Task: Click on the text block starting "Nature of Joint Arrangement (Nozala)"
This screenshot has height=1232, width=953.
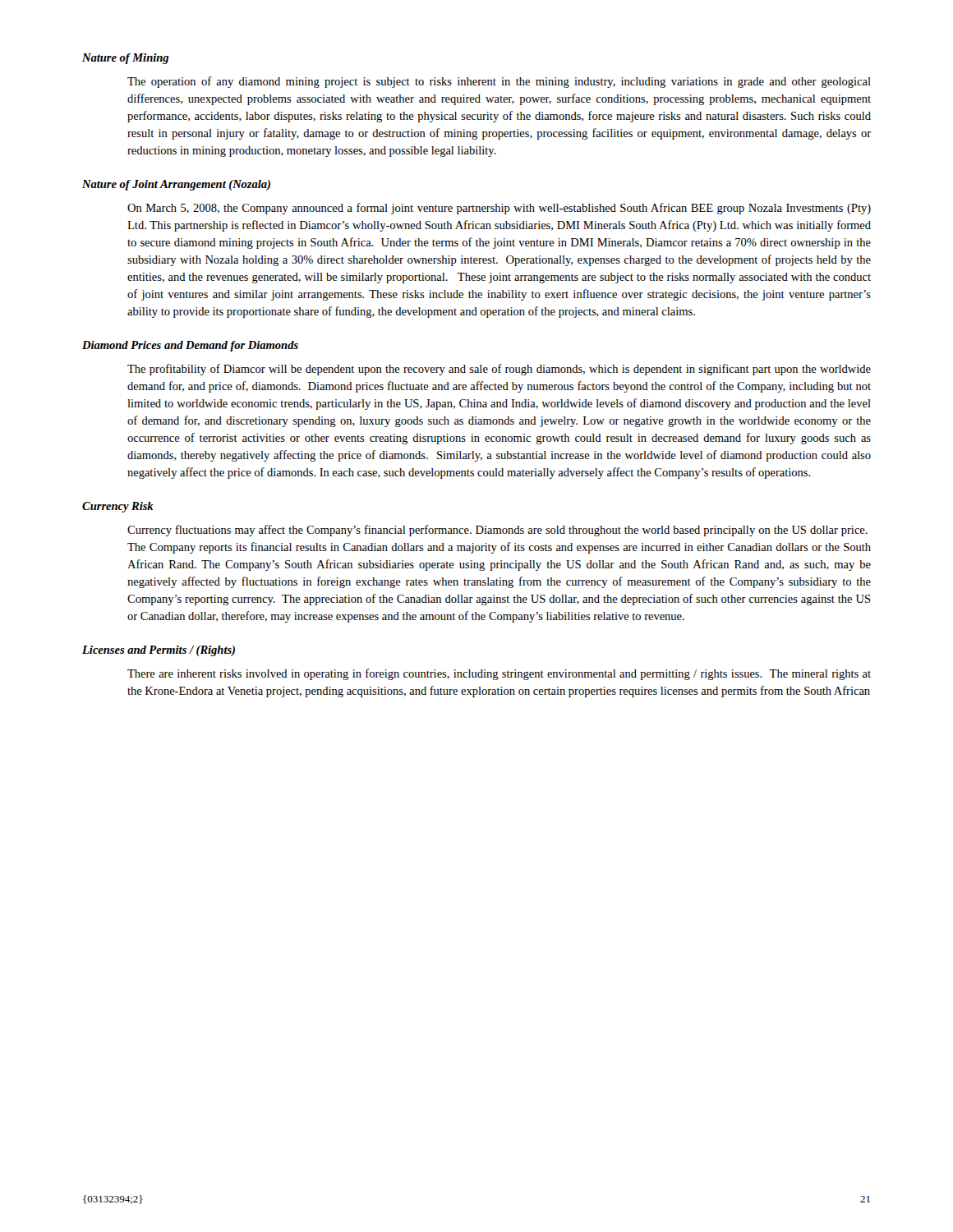Action: point(177,184)
